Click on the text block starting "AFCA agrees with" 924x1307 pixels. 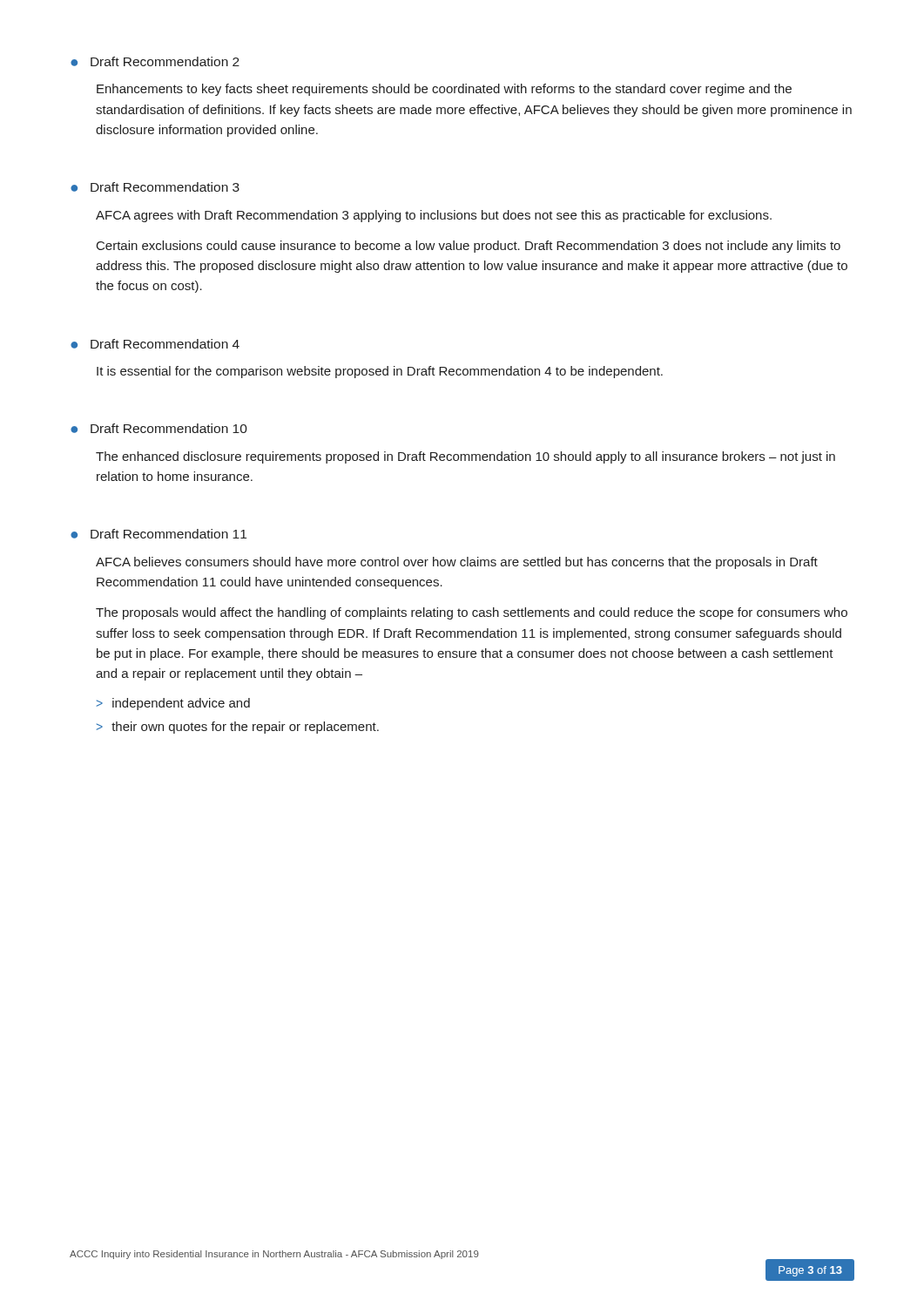(434, 215)
